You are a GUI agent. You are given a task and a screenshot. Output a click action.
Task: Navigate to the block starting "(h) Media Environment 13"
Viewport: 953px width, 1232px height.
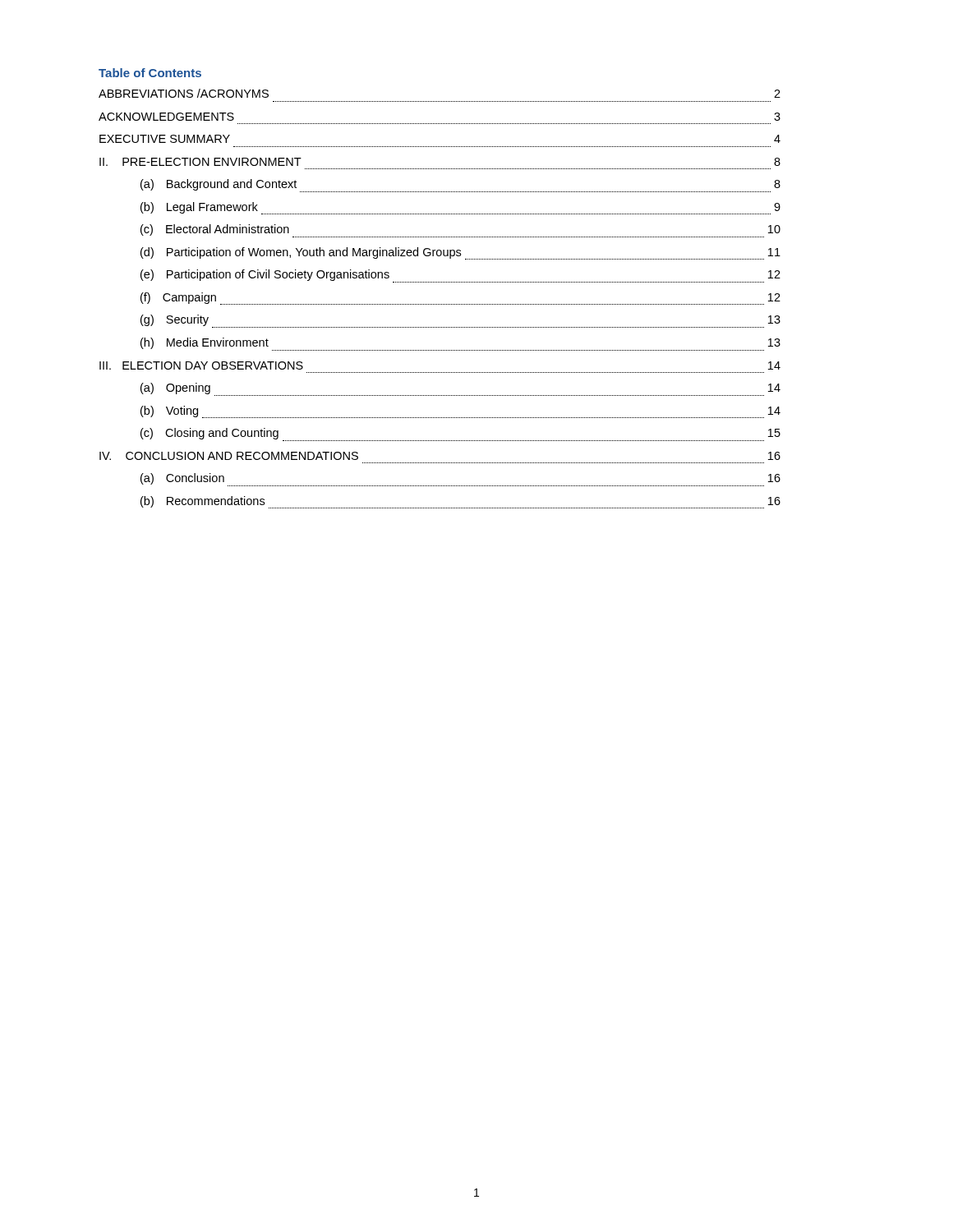(460, 343)
